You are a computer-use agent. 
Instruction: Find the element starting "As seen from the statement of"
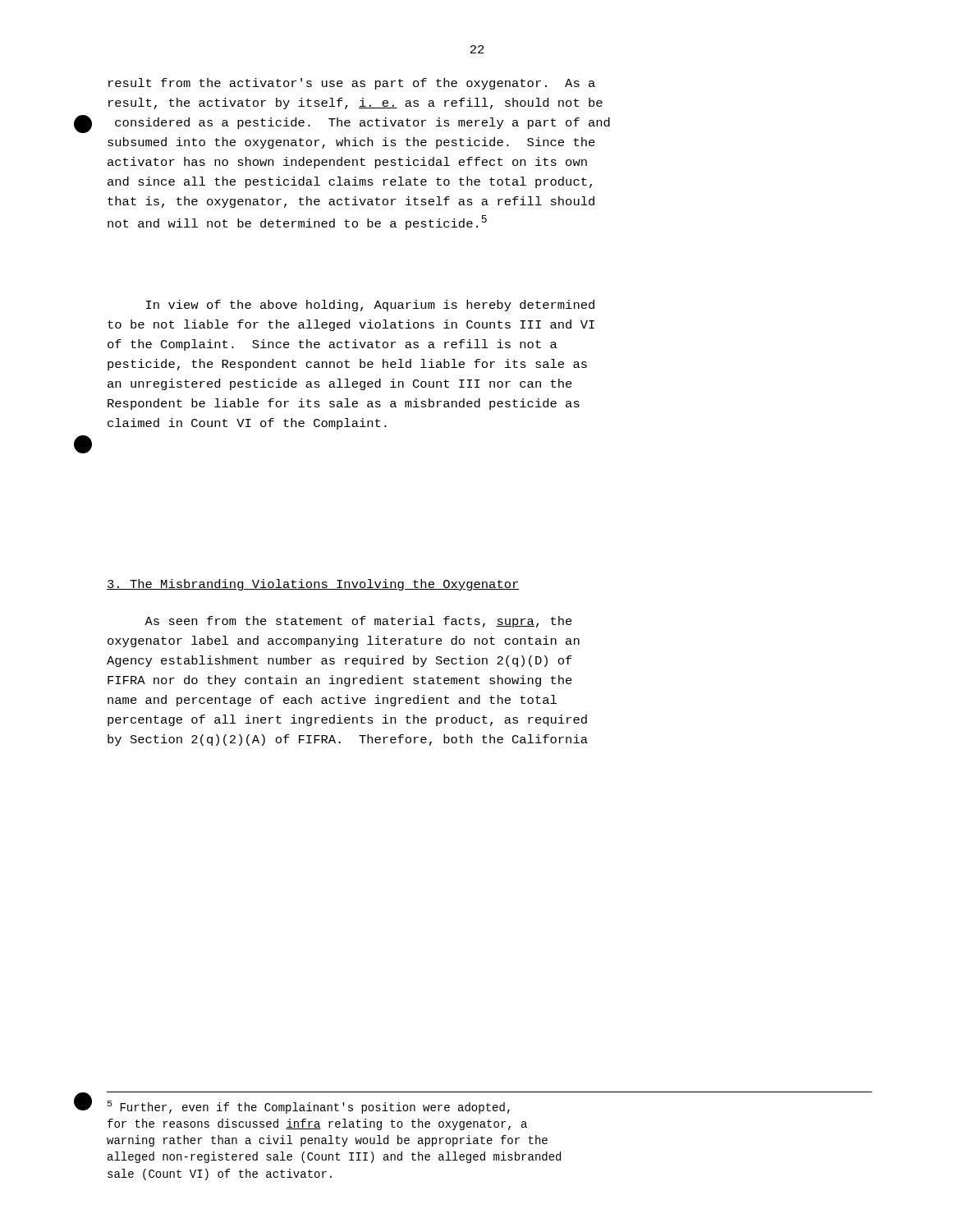click(347, 681)
